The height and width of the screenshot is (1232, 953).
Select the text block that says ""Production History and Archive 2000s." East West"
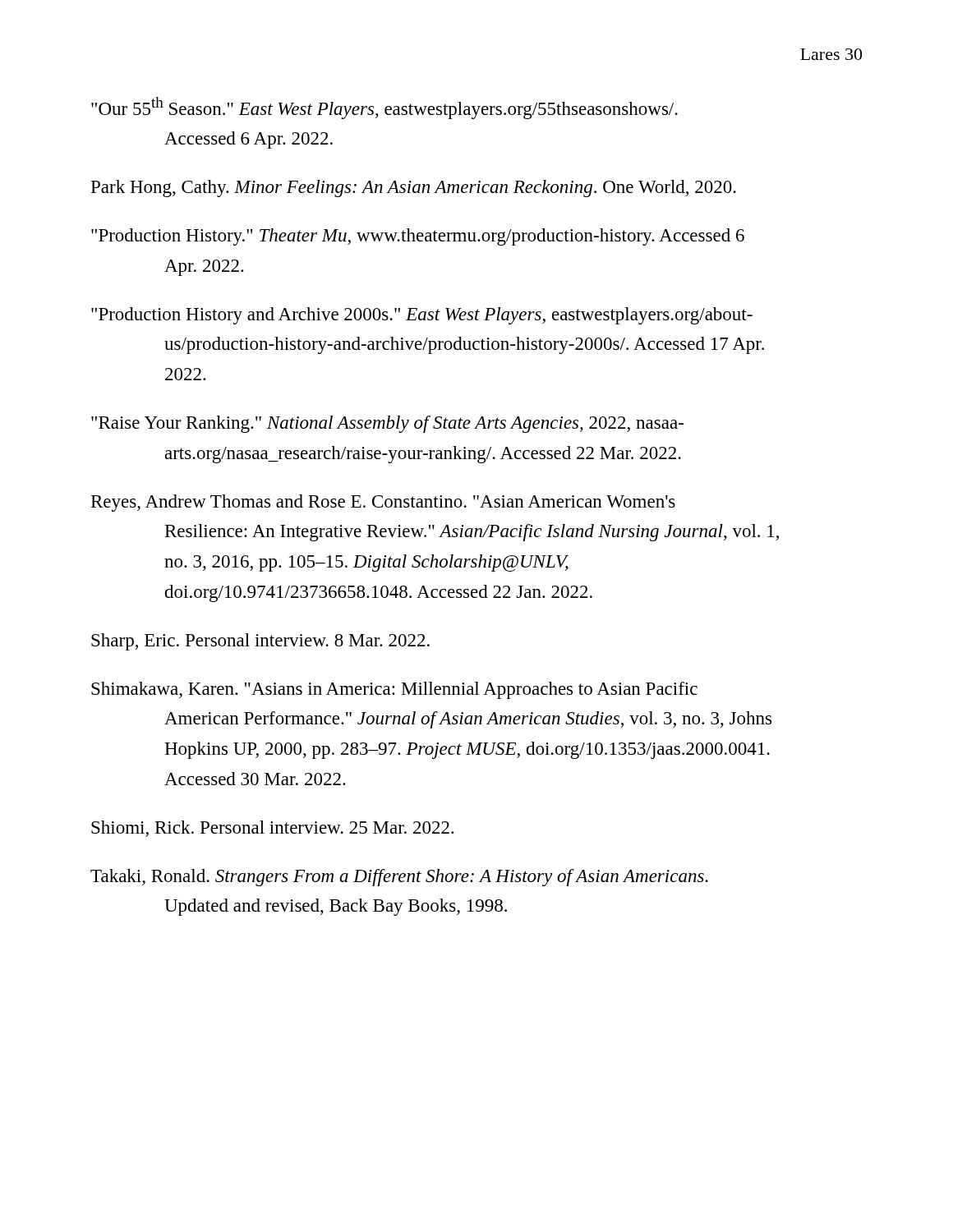click(x=476, y=345)
